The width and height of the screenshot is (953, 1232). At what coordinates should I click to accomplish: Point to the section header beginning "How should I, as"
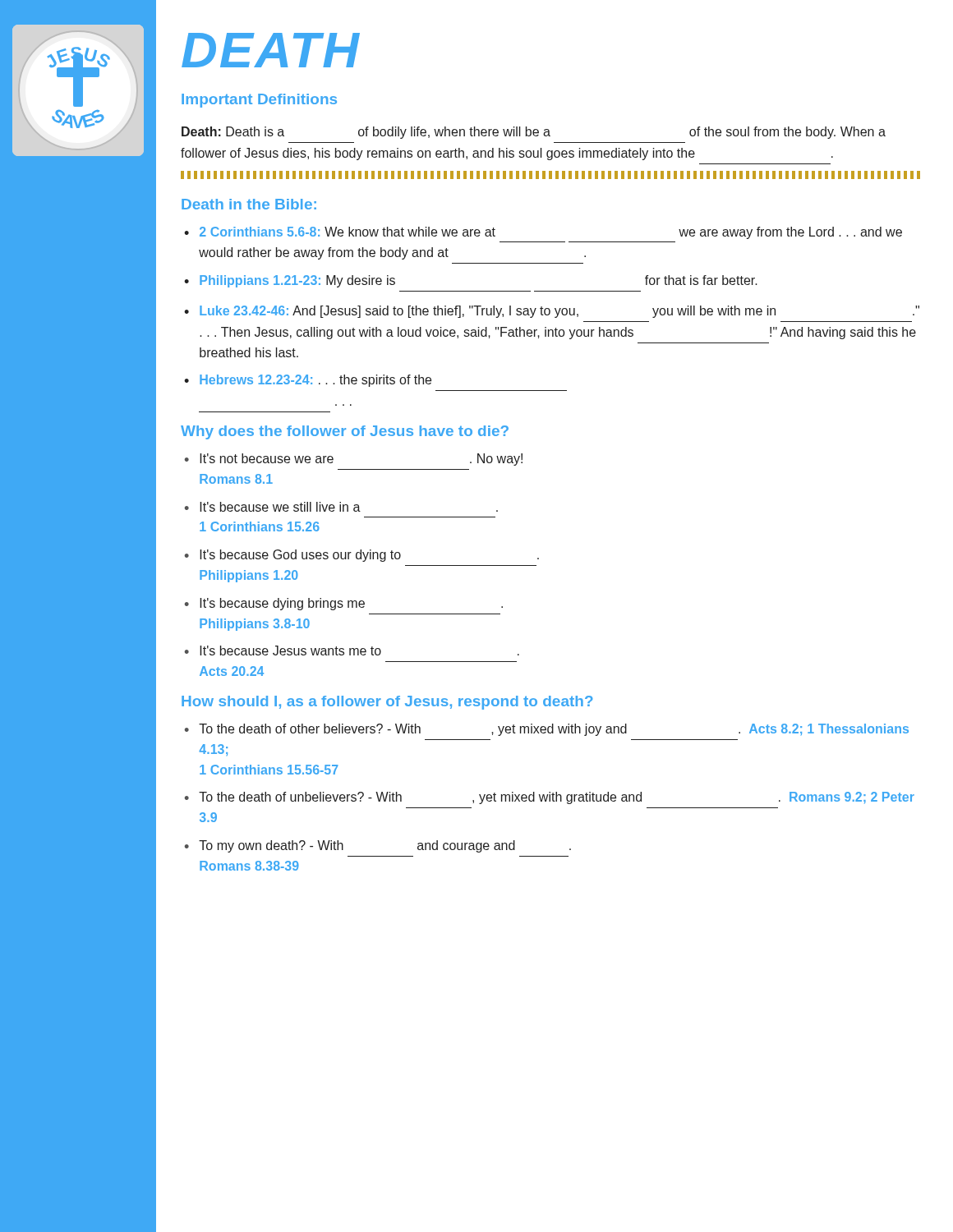pos(387,701)
